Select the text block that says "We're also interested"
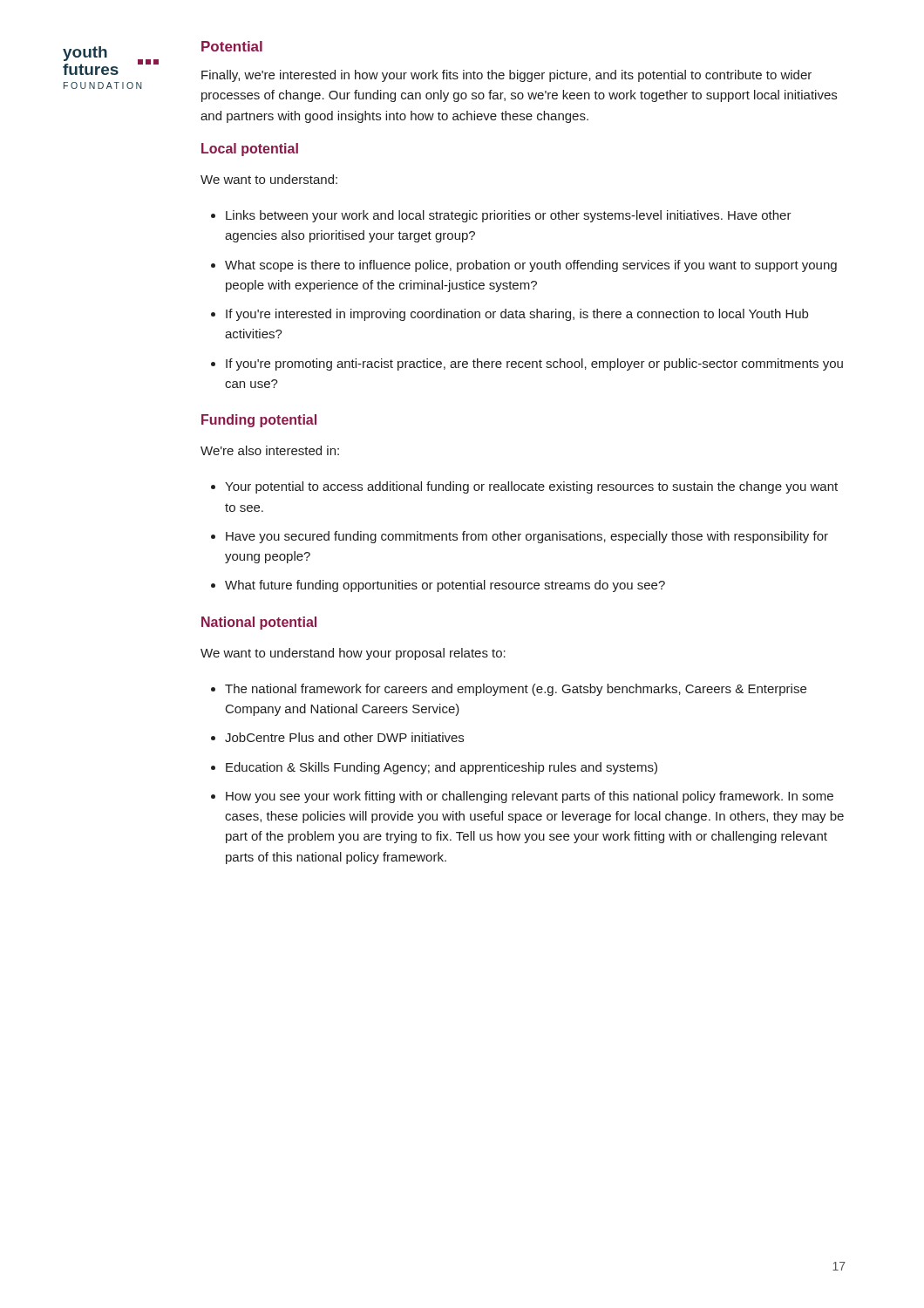The width and height of the screenshot is (924, 1308). tap(270, 450)
